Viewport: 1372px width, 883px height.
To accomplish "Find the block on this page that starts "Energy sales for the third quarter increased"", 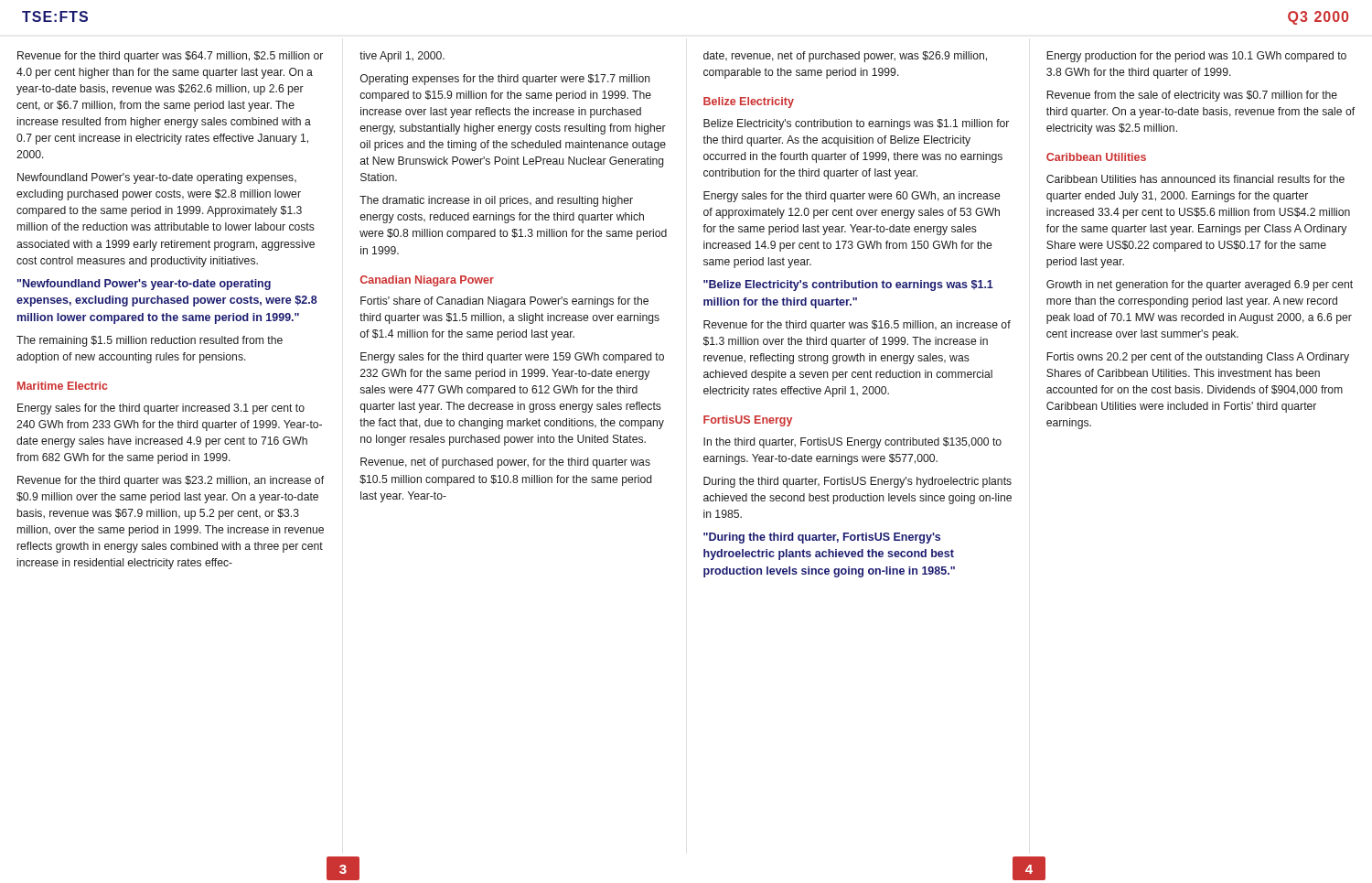I will click(171, 485).
